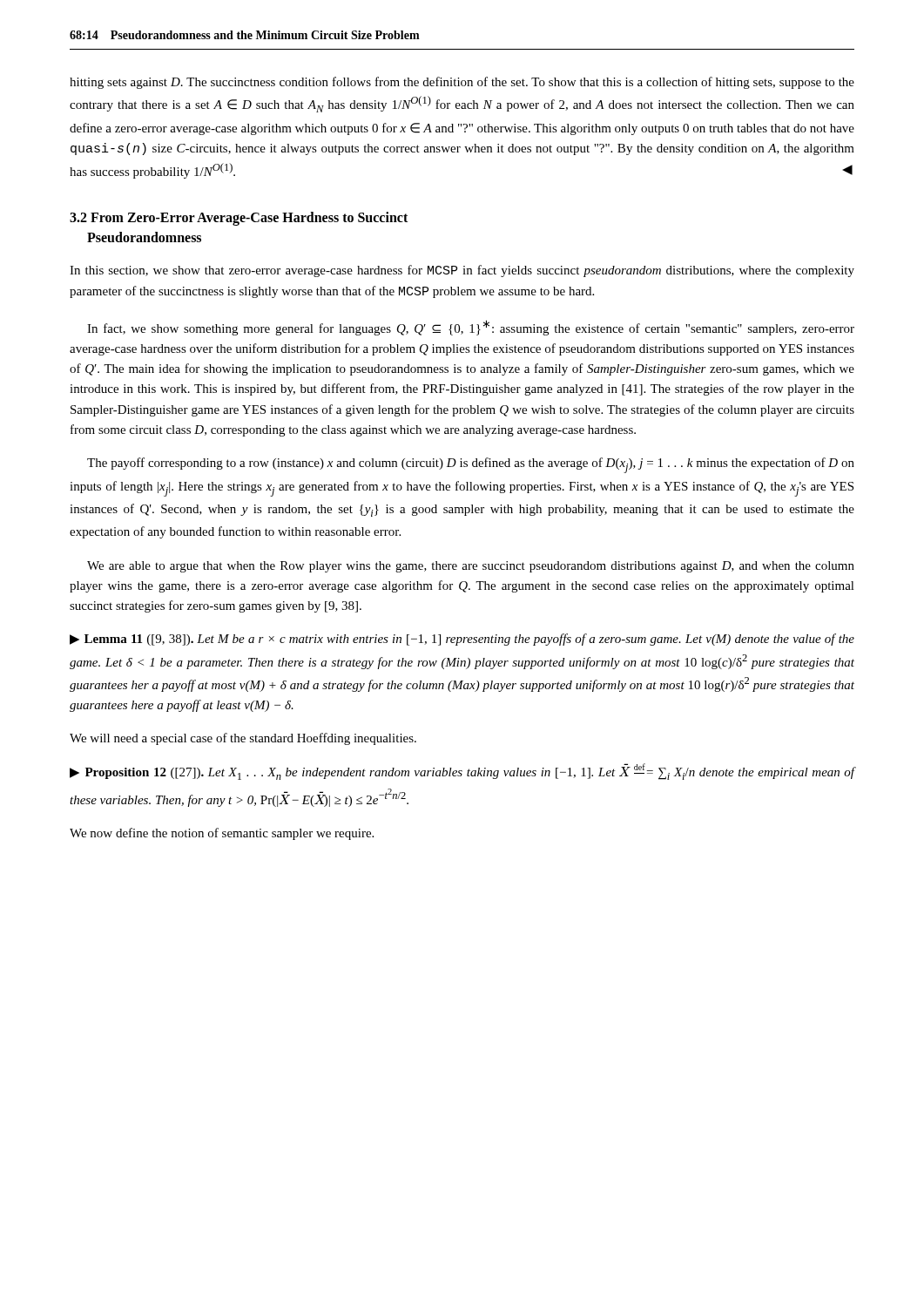Click the passage that begins "We are able"

click(462, 586)
